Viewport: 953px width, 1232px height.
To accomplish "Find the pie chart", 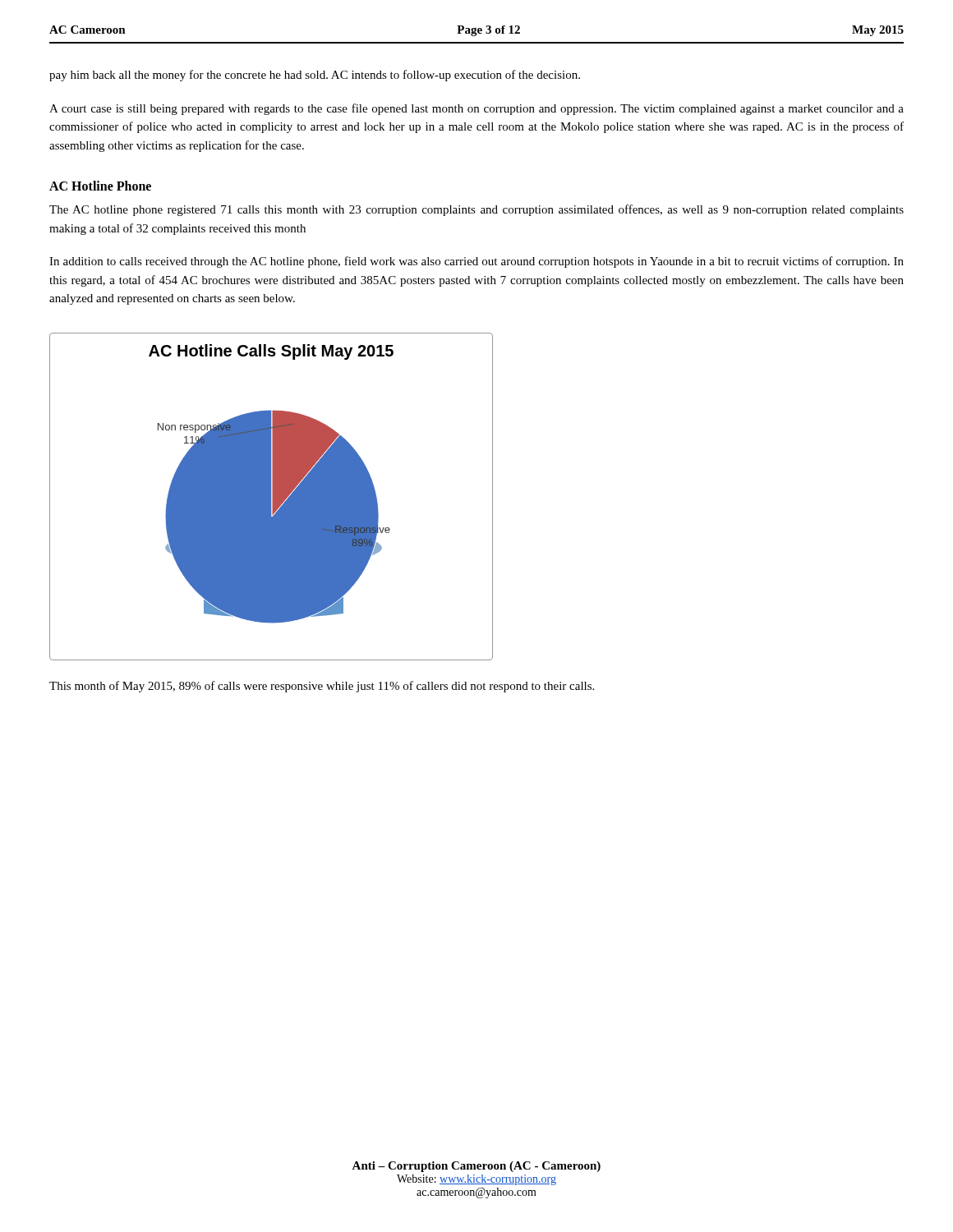I will coord(271,496).
